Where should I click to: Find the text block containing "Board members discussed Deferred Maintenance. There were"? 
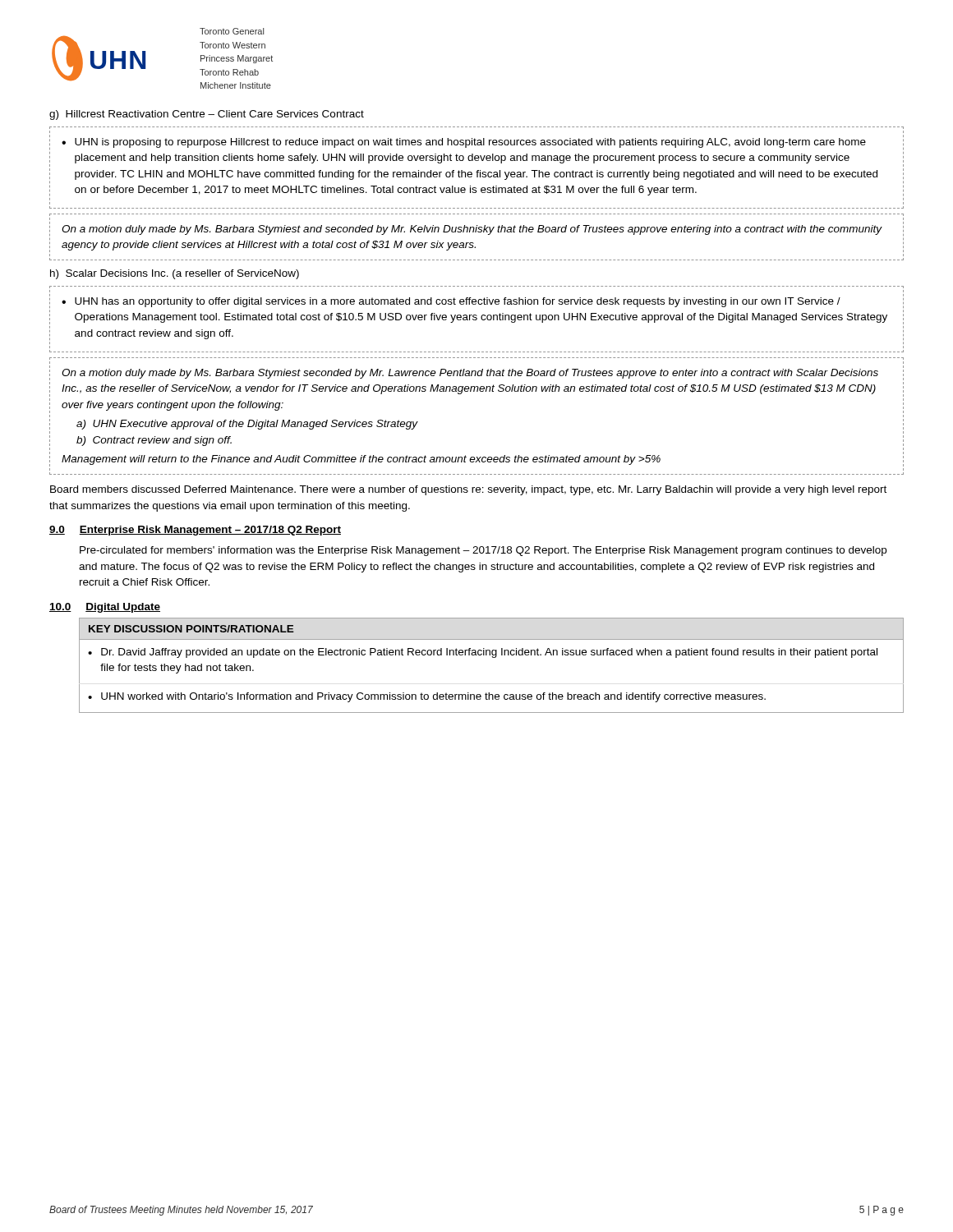468,497
